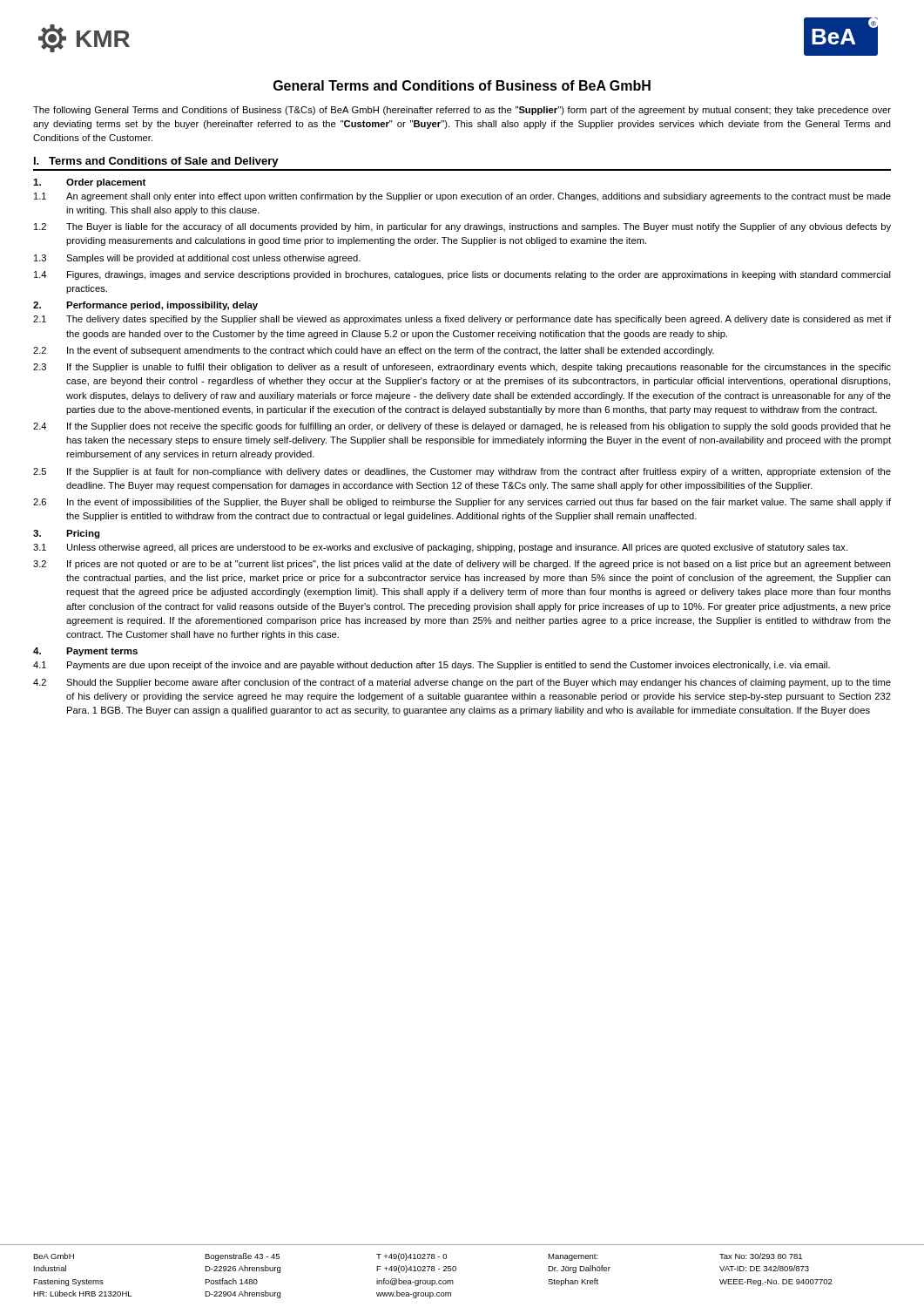924x1307 pixels.
Task: Find the block on this page that starts "4.1 Payments are due upon receipt of"
Action: tap(462, 665)
